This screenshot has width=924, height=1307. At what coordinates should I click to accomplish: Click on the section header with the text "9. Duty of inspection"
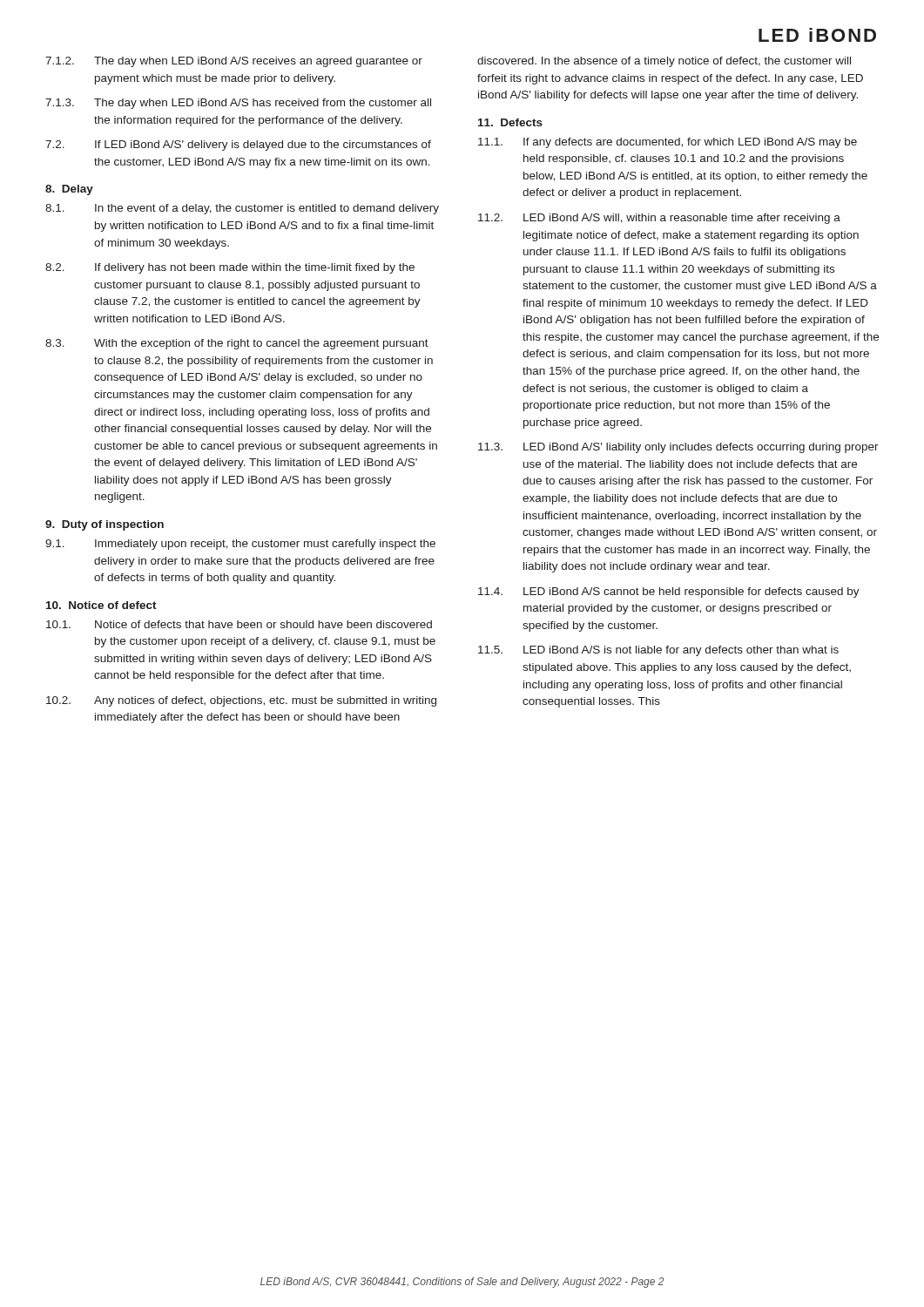coord(105,524)
